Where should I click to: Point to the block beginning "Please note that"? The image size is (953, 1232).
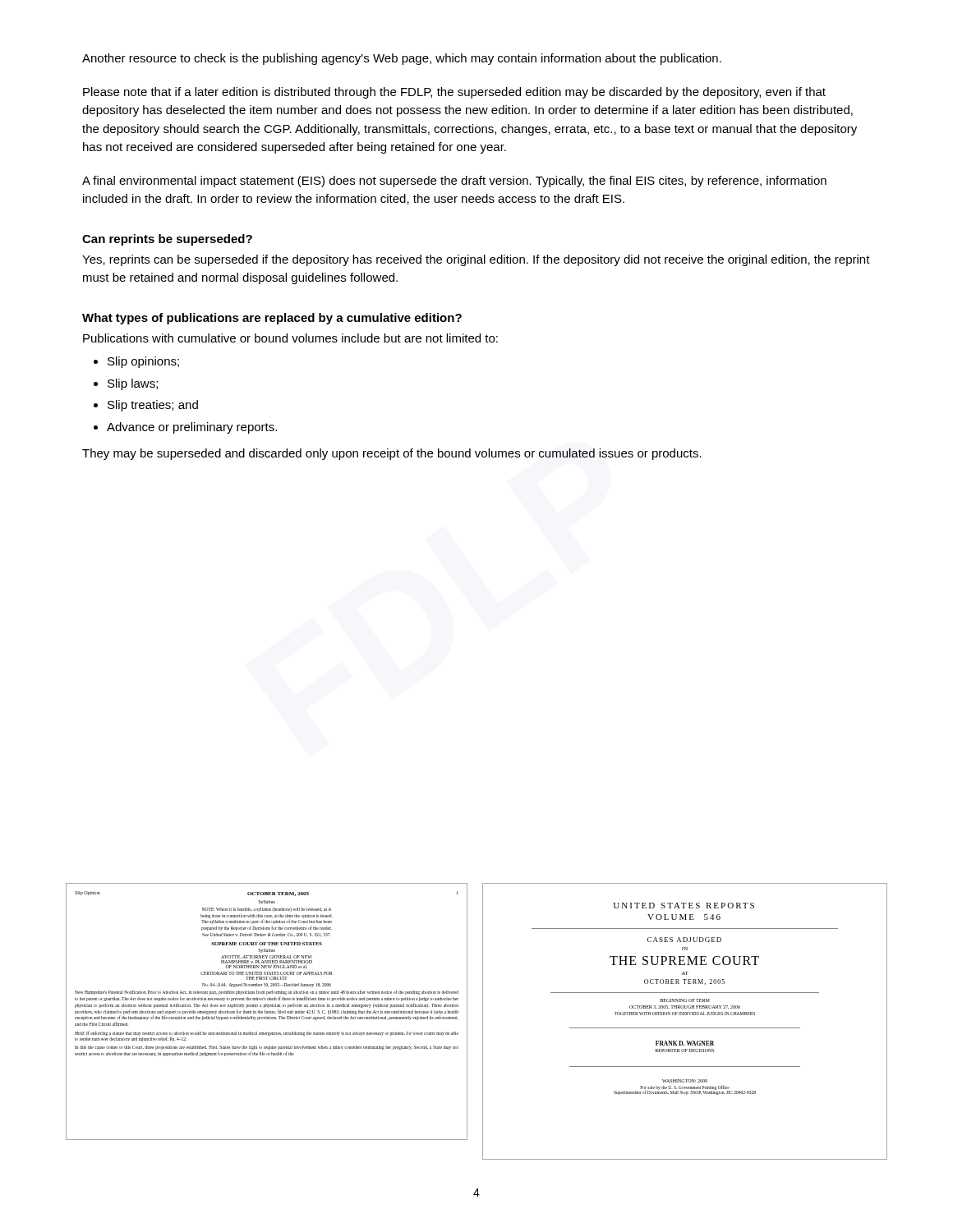[470, 119]
